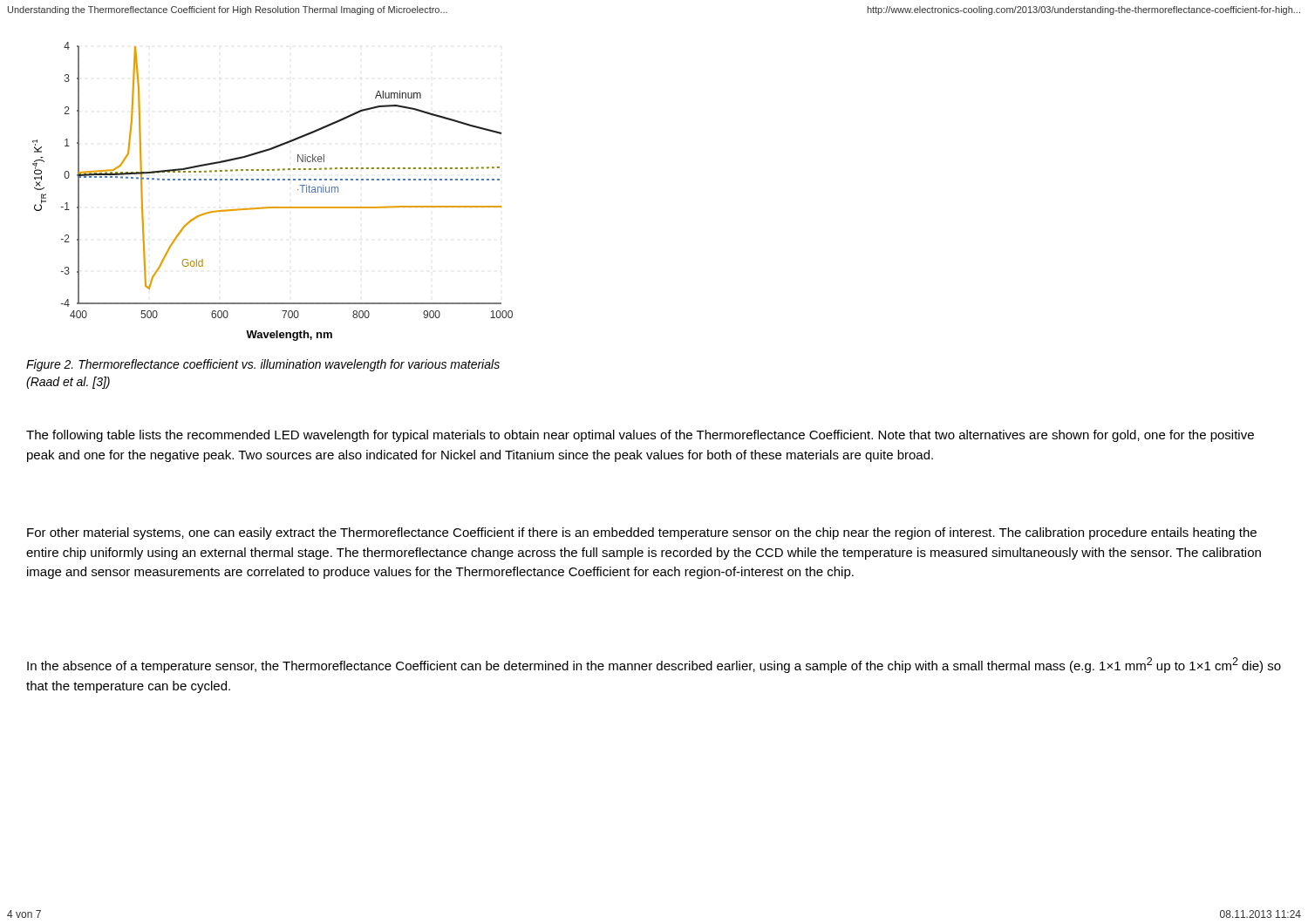The width and height of the screenshot is (1308, 924).
Task: Locate the block of text that opens with "For other material systems, one can"
Action: (x=654, y=552)
